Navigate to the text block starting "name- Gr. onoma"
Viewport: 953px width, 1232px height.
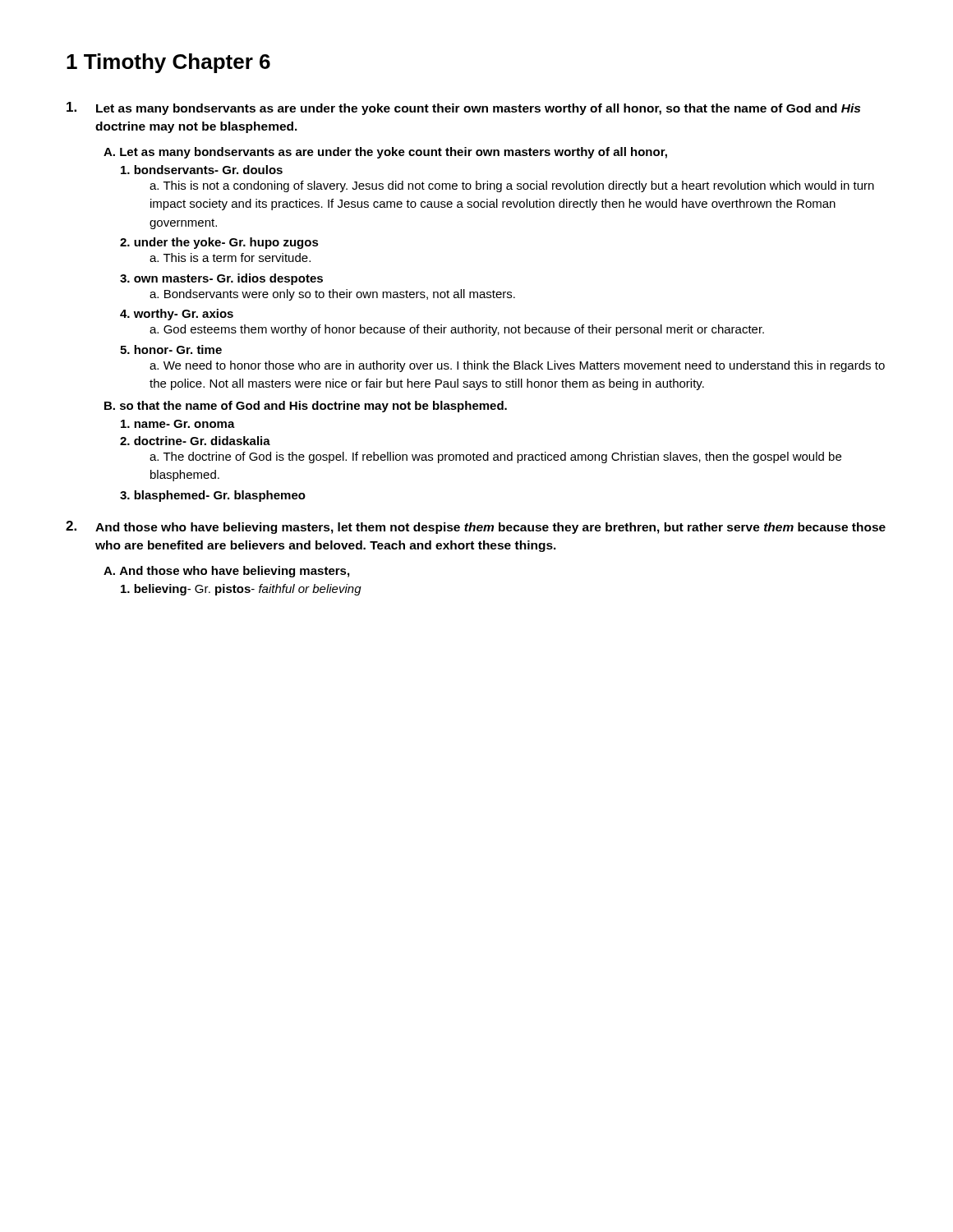[x=177, y=423]
